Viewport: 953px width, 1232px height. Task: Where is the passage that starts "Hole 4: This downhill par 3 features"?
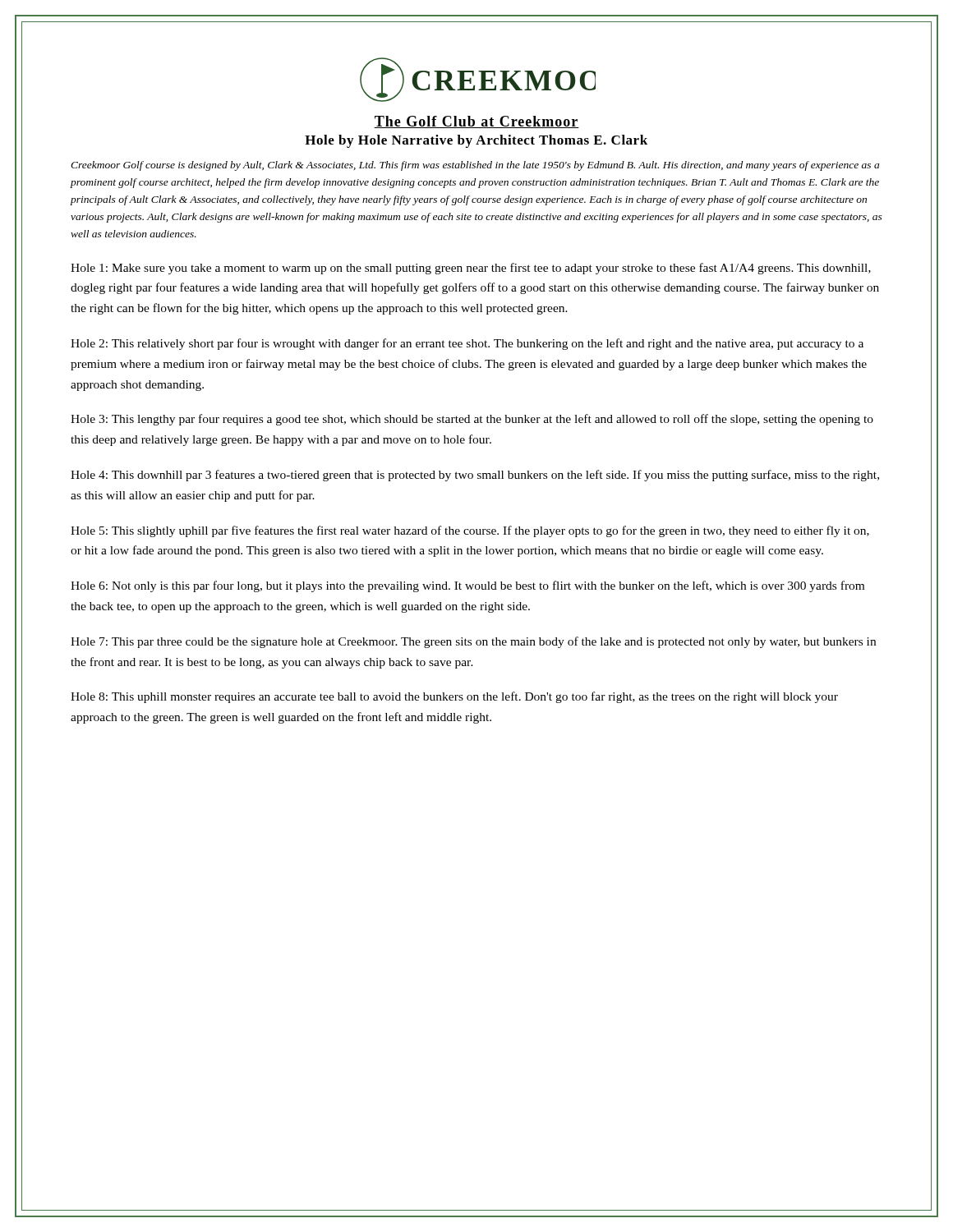coord(475,484)
